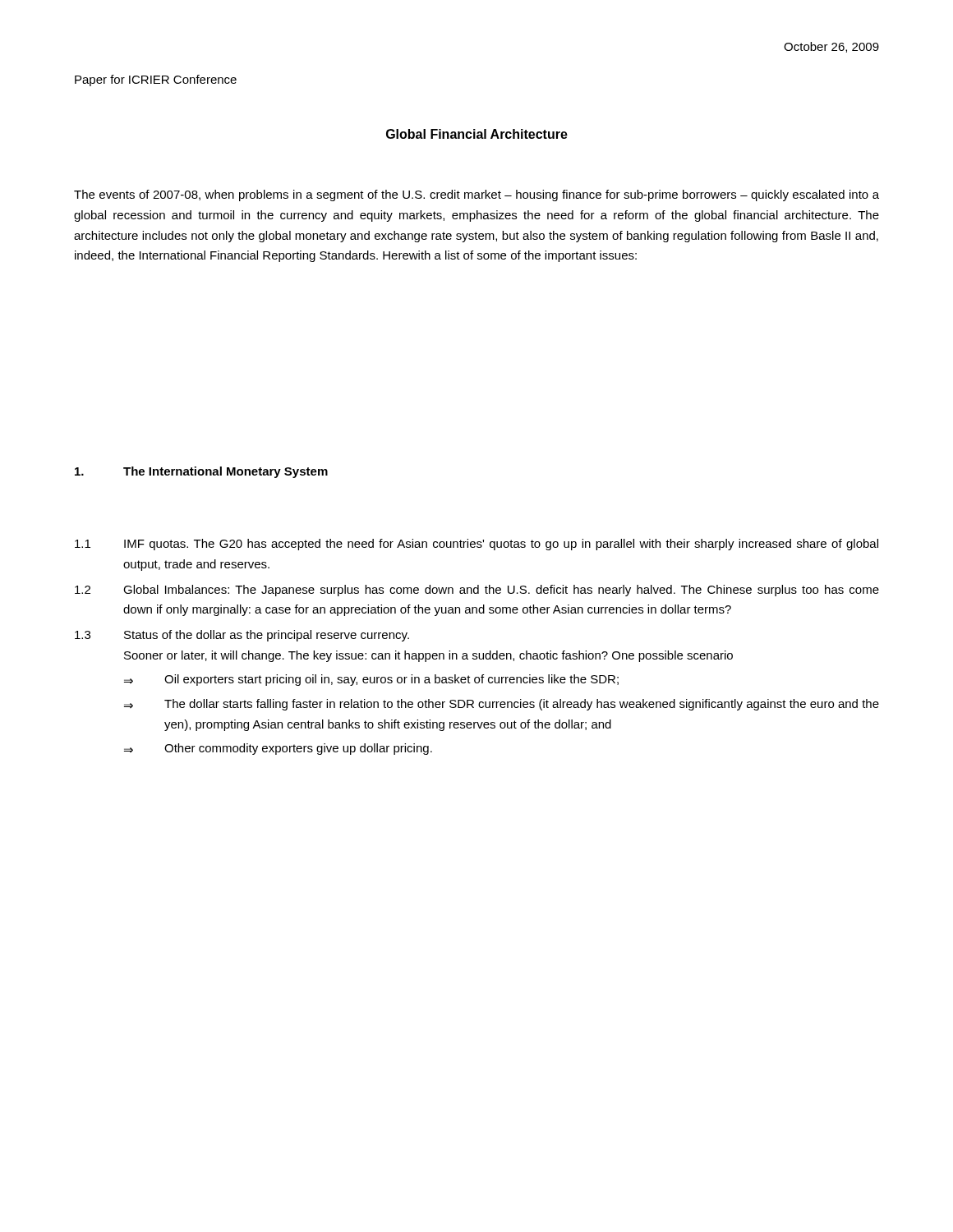The image size is (953, 1232).
Task: Locate the element starting "The events of 2007-08, when problems"
Action: [x=476, y=225]
